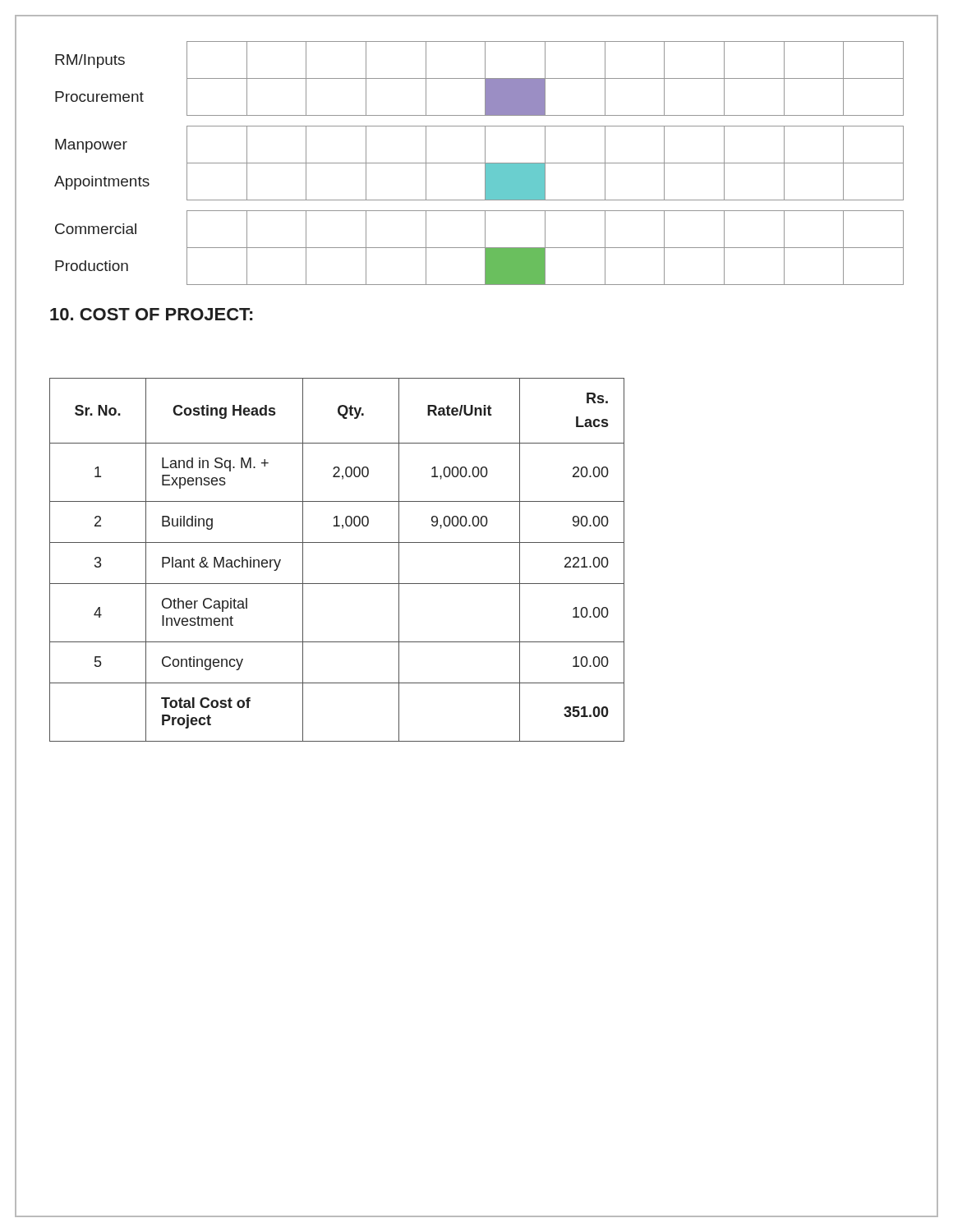Select a table

[x=337, y=560]
